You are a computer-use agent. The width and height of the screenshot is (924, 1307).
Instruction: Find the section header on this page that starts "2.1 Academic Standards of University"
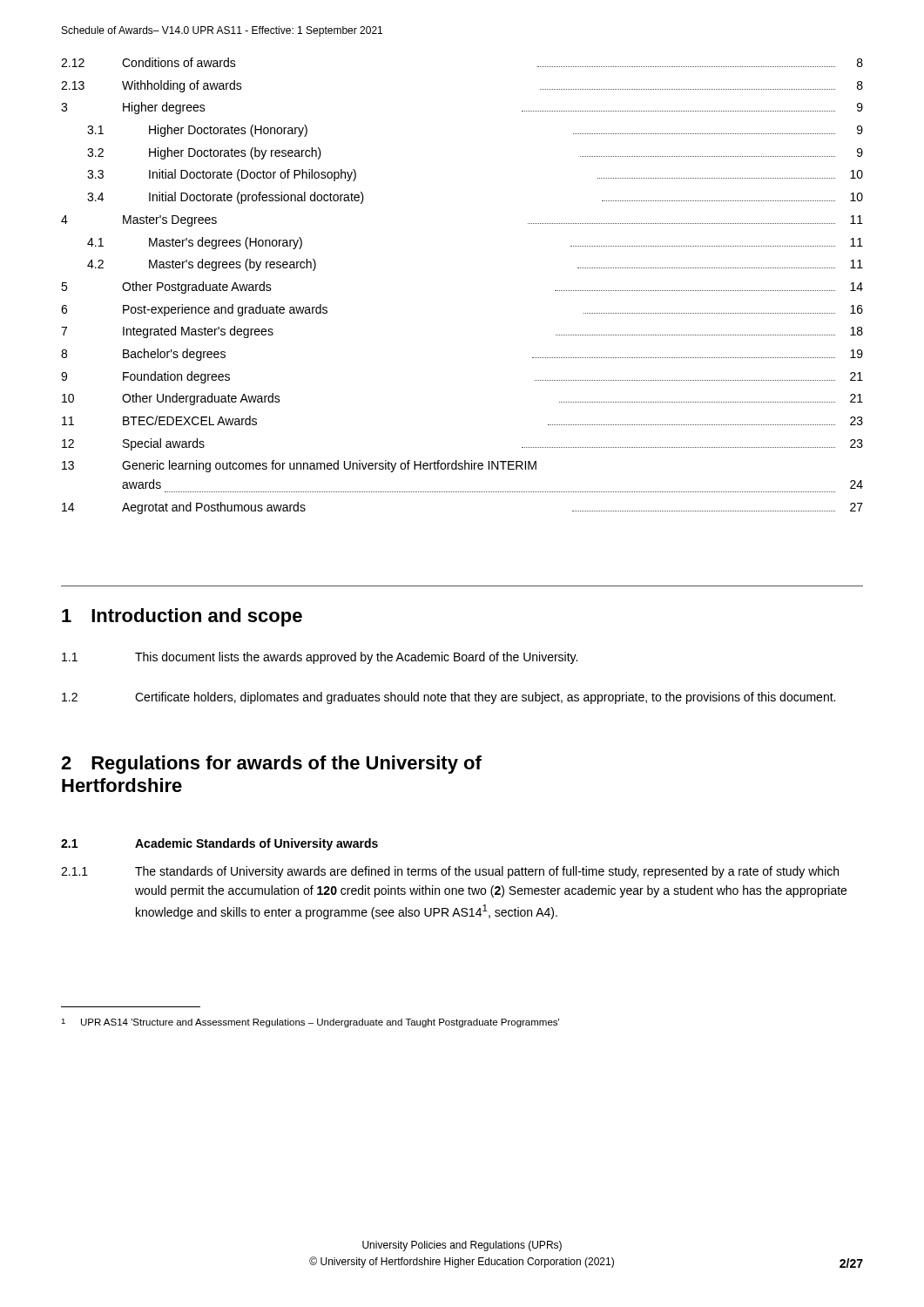click(x=219, y=844)
